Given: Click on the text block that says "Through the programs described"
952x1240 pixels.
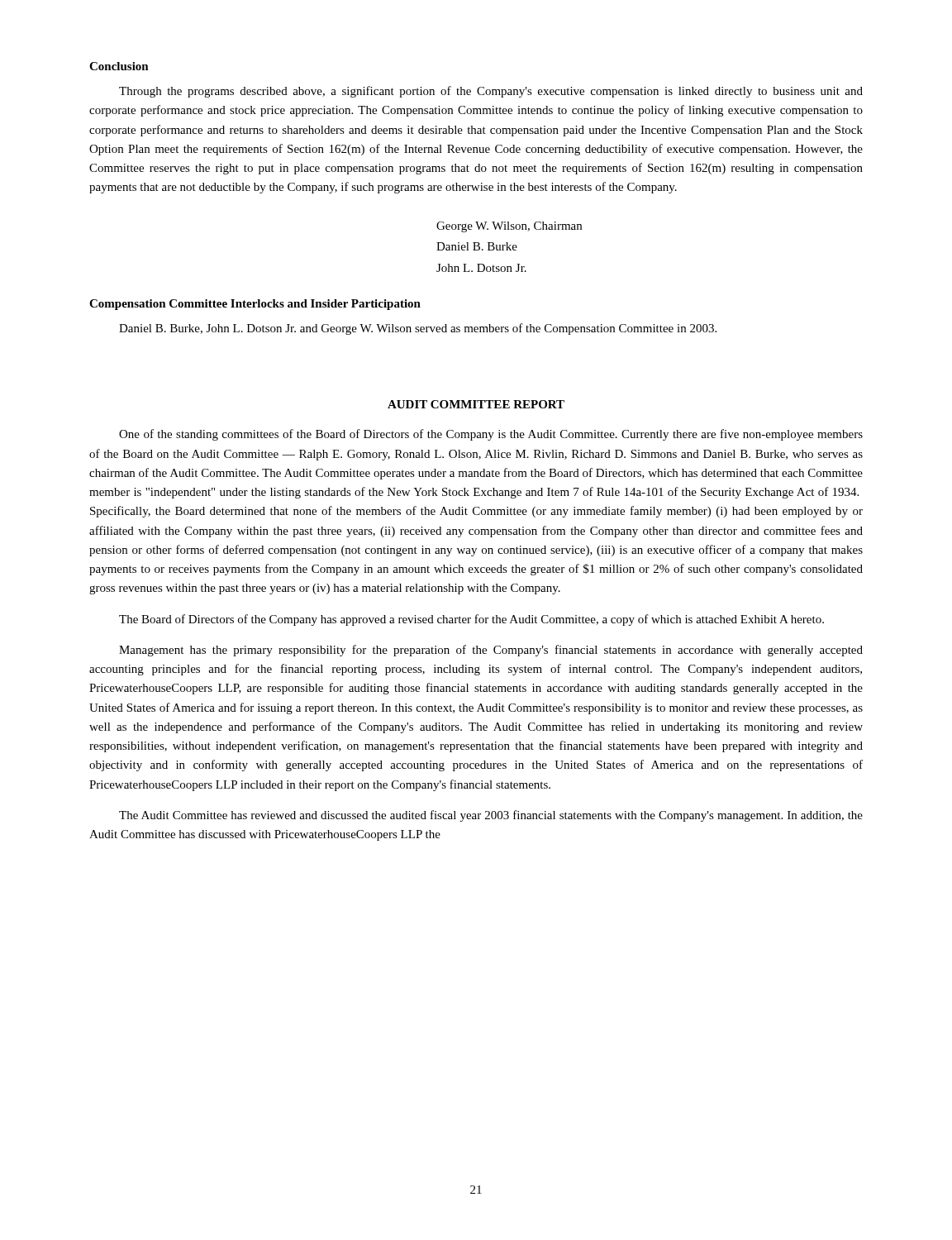Looking at the screenshot, I should point(476,139).
